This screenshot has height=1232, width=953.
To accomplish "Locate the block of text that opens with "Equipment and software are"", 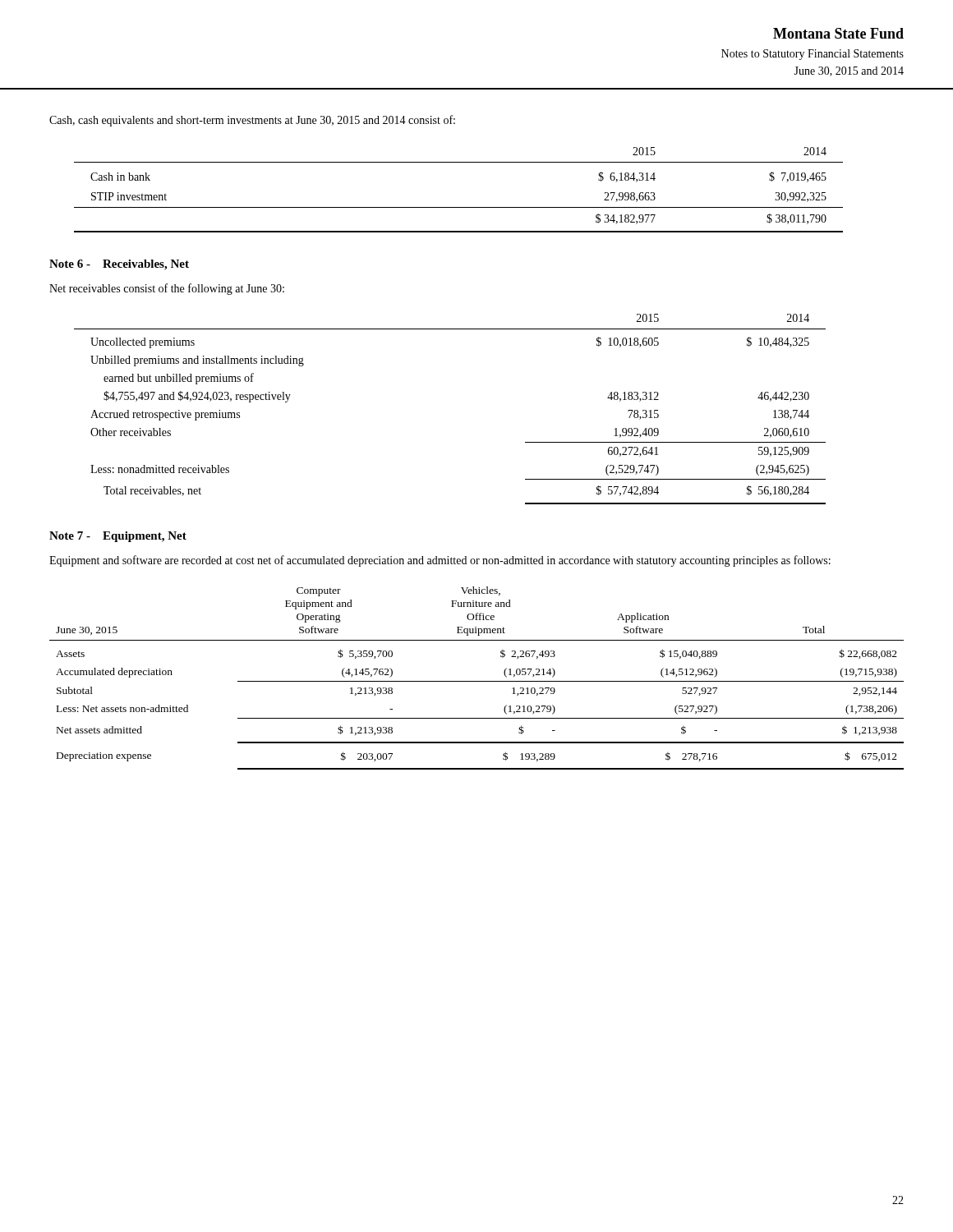I will 440,561.
